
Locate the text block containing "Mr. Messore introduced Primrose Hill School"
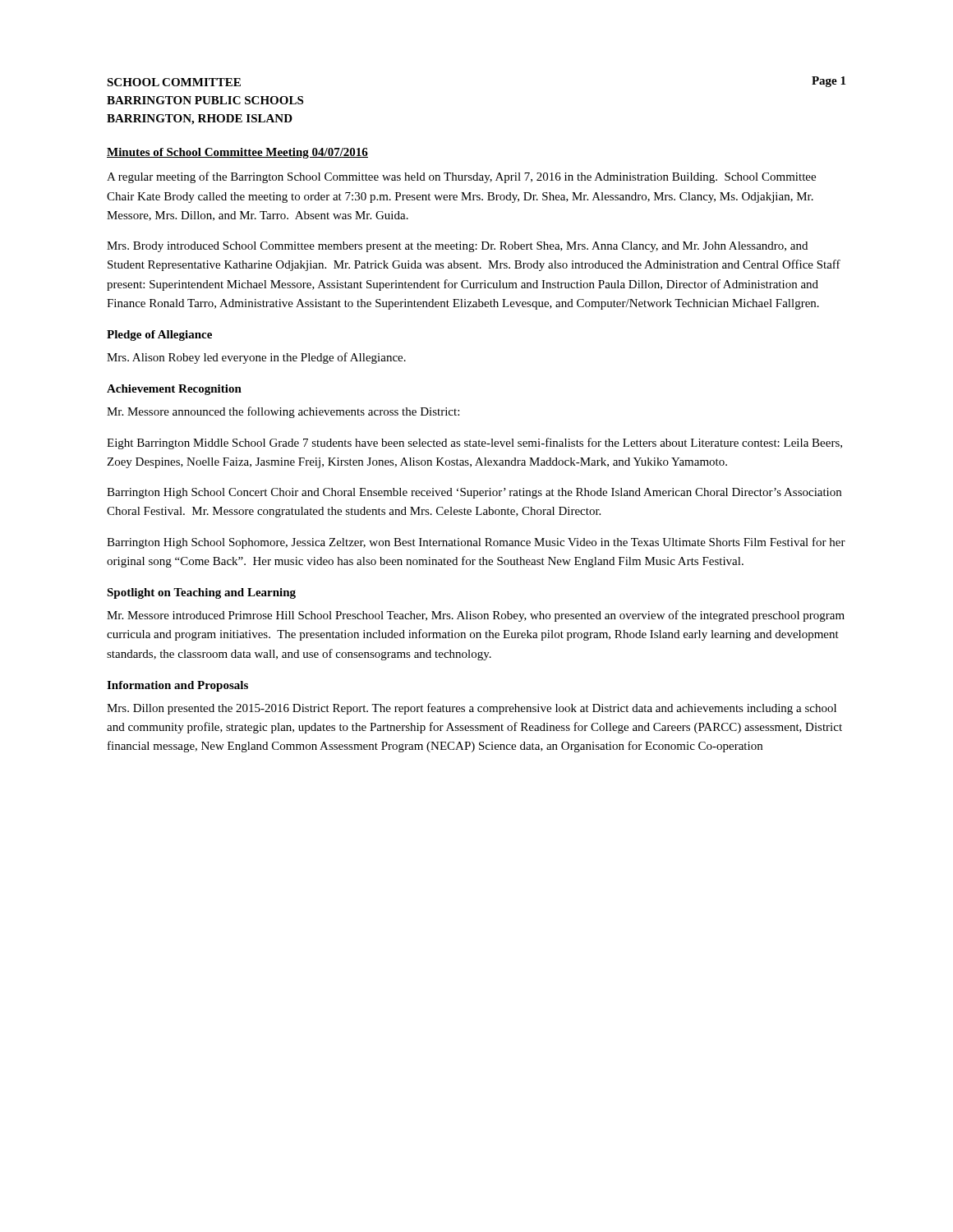point(476,634)
